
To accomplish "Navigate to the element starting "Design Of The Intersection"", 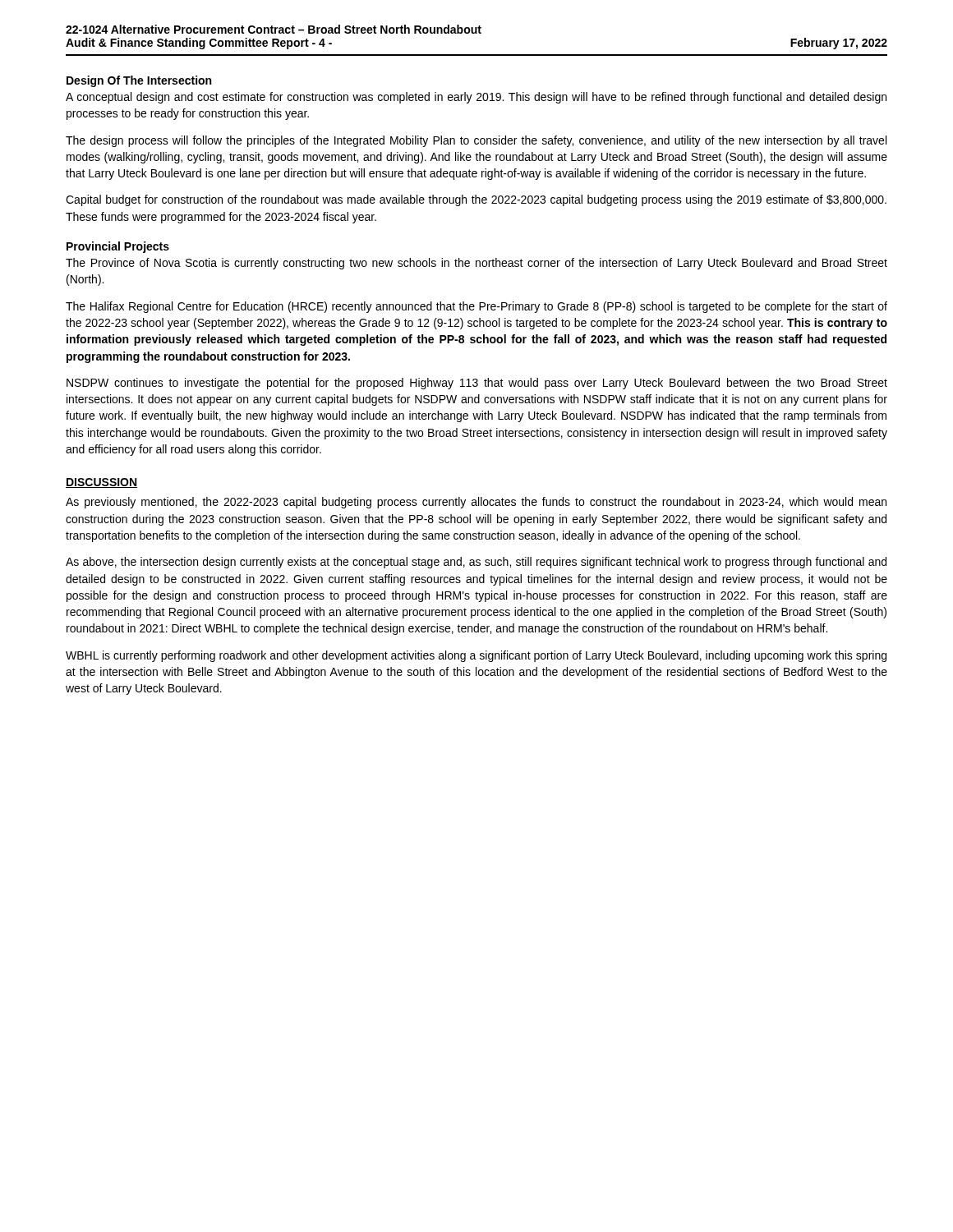I will (139, 81).
